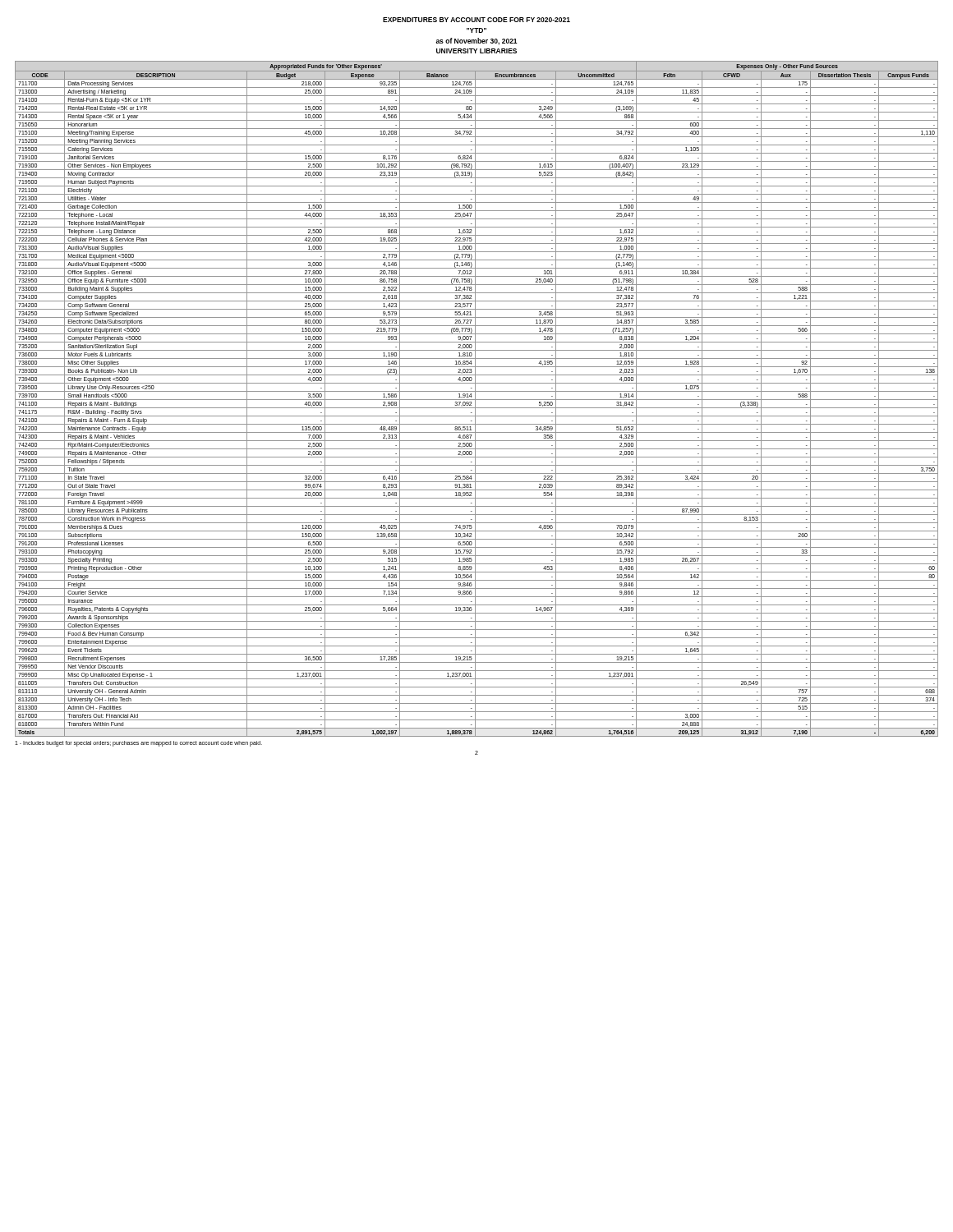This screenshot has width=953, height=1232.
Task: Point to the text starting "1 - Includes budget for special orders;"
Action: click(139, 743)
